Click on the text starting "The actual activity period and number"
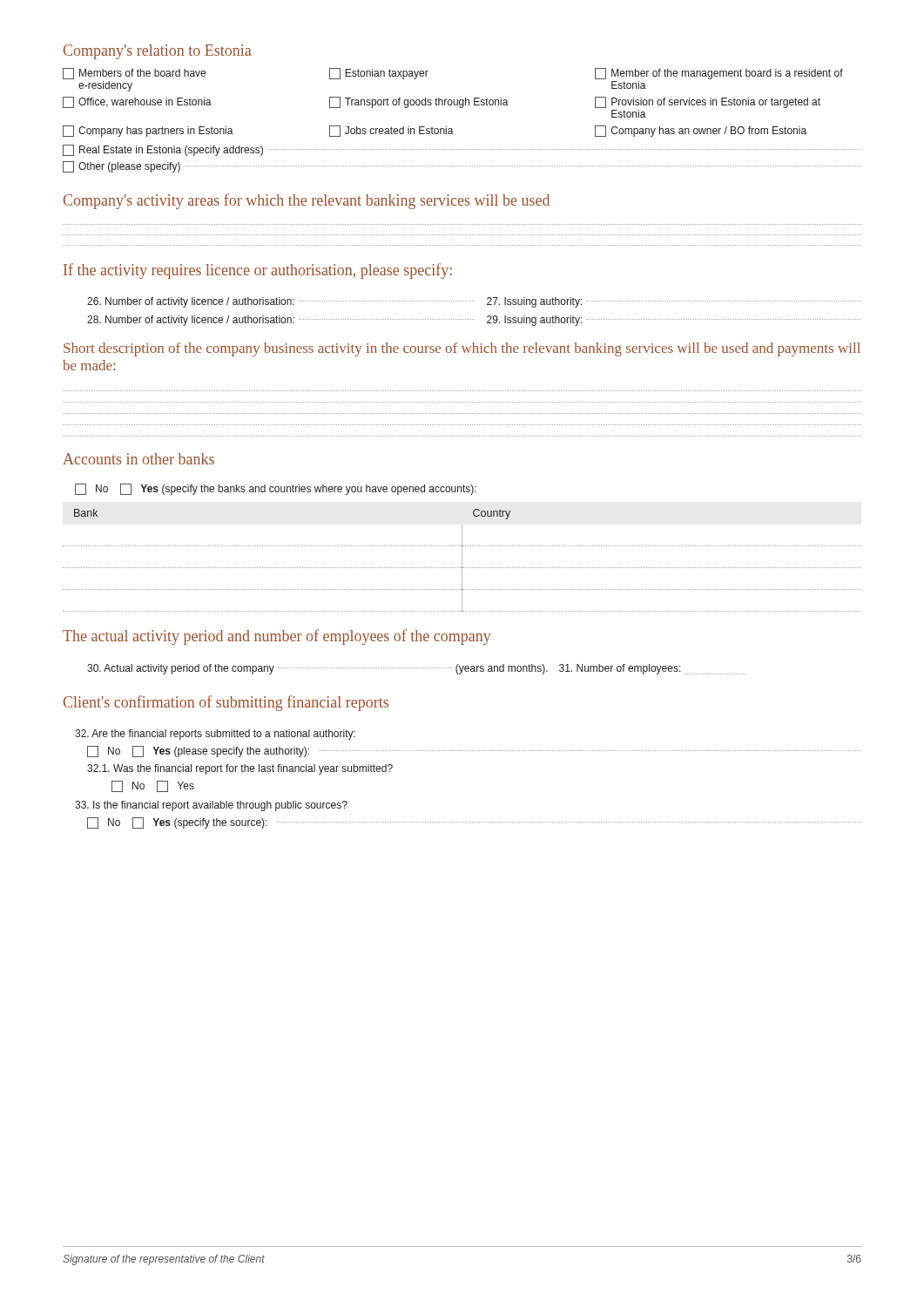 pyautogui.click(x=462, y=637)
